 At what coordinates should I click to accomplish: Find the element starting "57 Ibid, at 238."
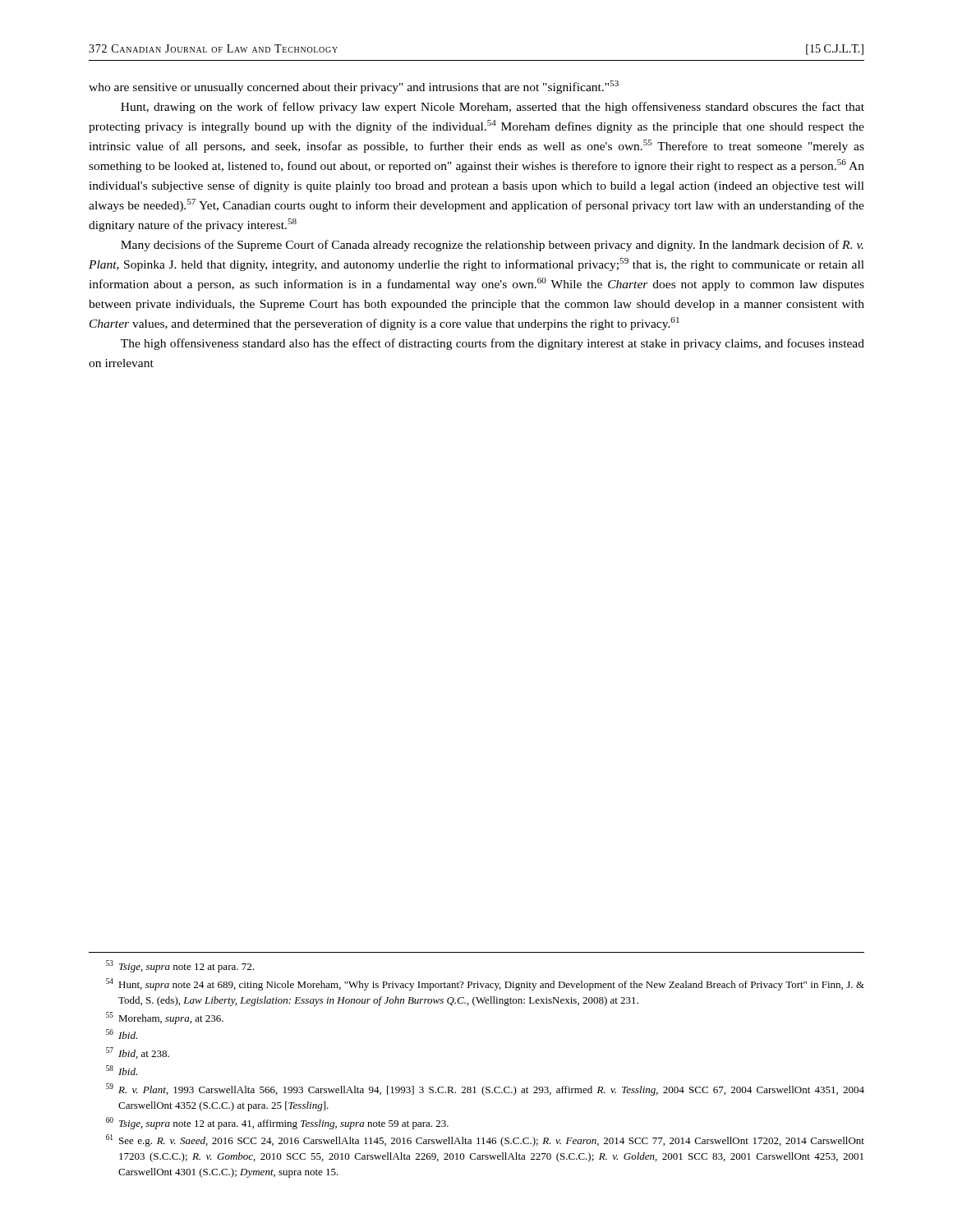[138, 1053]
